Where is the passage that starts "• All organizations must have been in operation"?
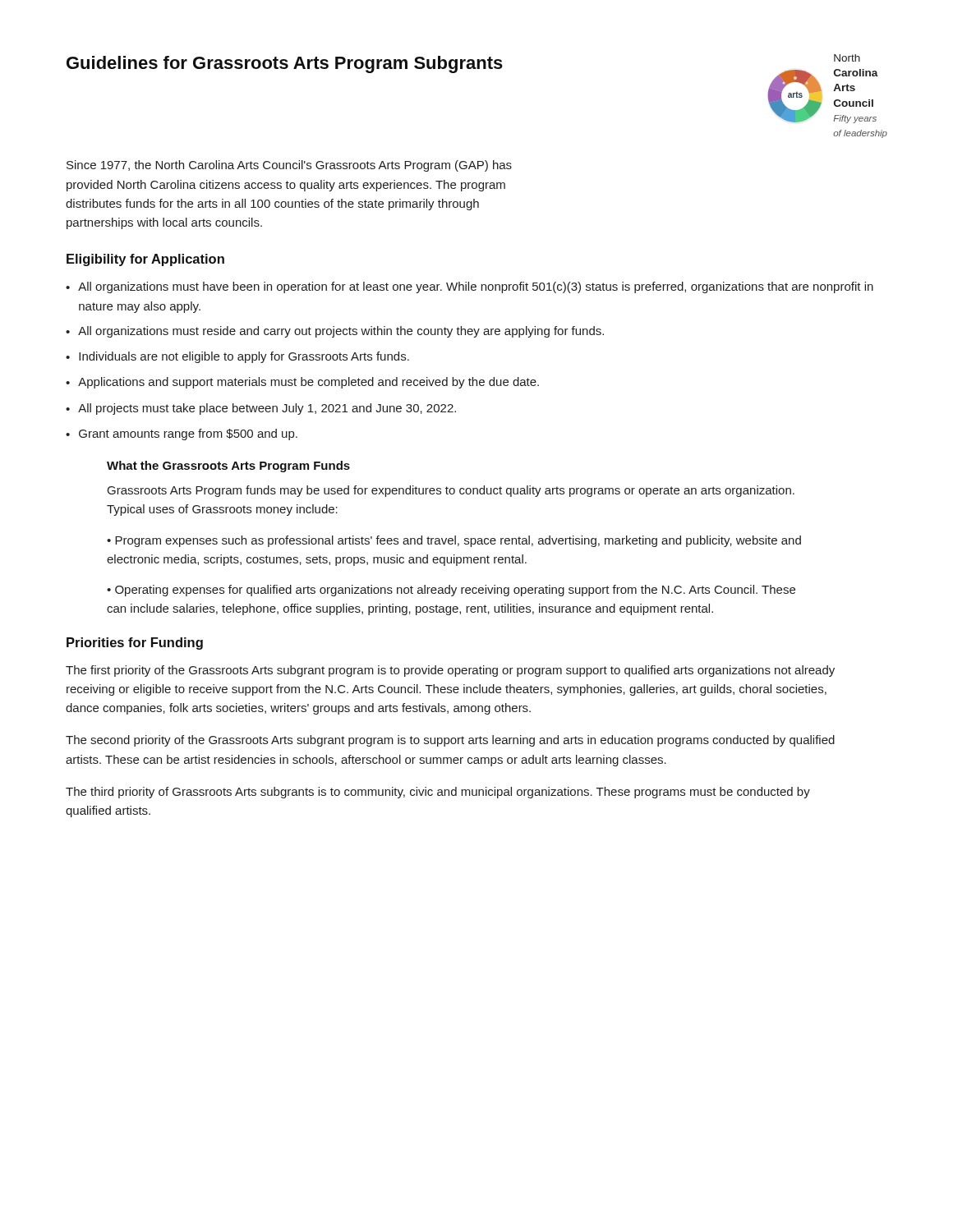This screenshot has width=953, height=1232. [x=476, y=296]
